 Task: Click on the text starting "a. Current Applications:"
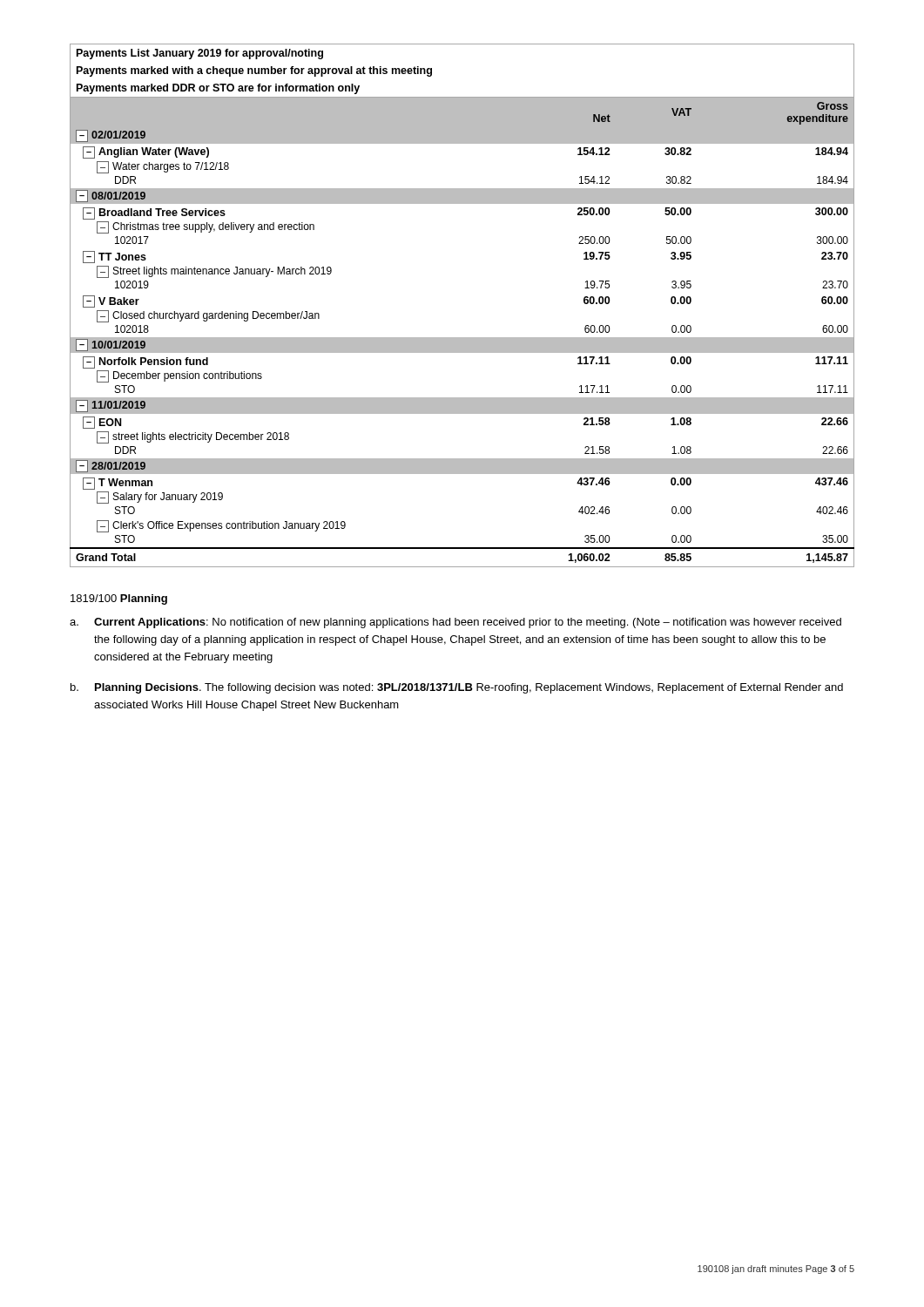(462, 640)
